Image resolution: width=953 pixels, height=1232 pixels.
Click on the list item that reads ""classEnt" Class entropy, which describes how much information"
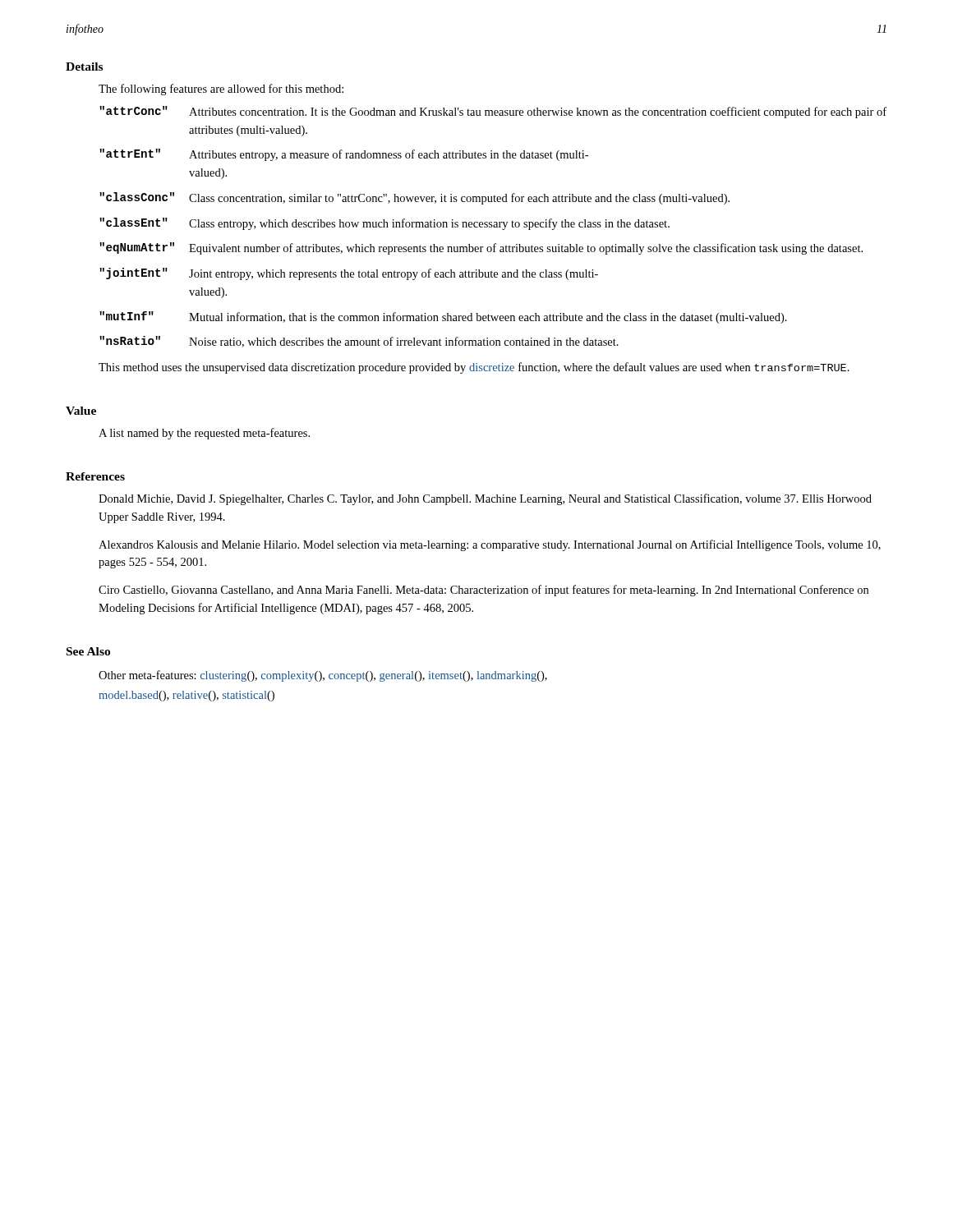[x=493, y=224]
